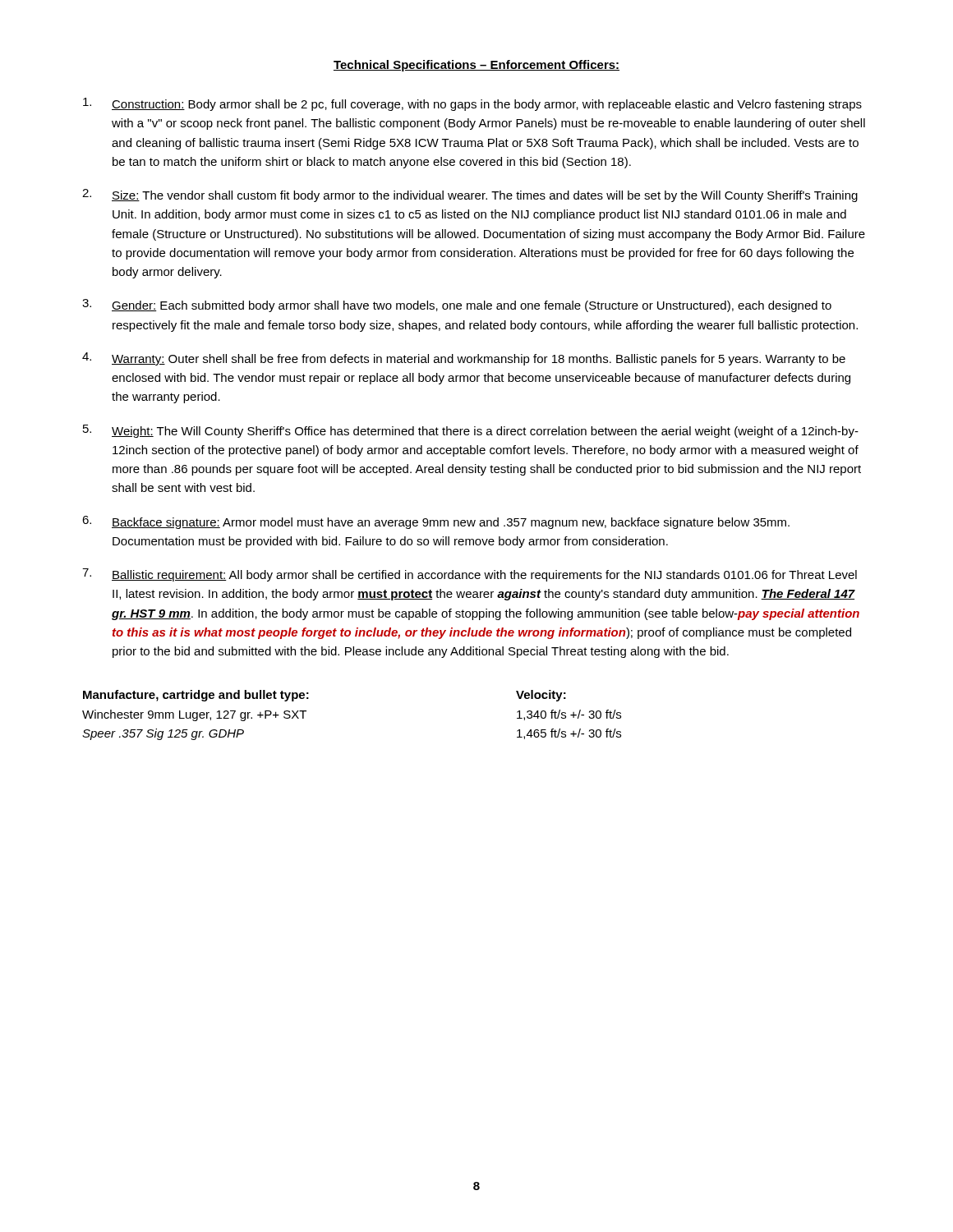Where is the passage that starts "7. Ballistic requirement: All body armor"?
Image resolution: width=953 pixels, height=1232 pixels.
click(476, 613)
